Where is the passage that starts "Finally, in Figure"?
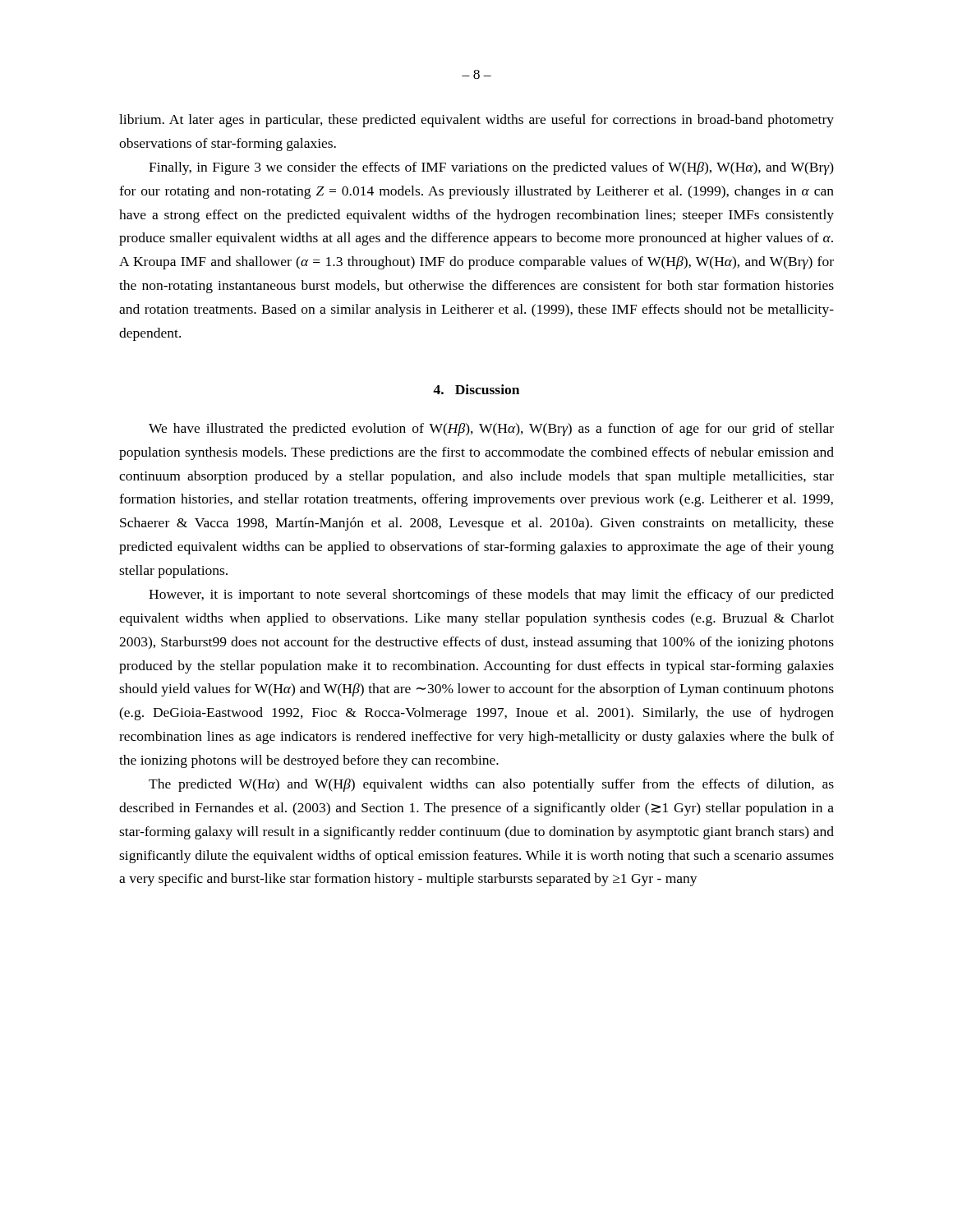The height and width of the screenshot is (1232, 953). [476, 250]
